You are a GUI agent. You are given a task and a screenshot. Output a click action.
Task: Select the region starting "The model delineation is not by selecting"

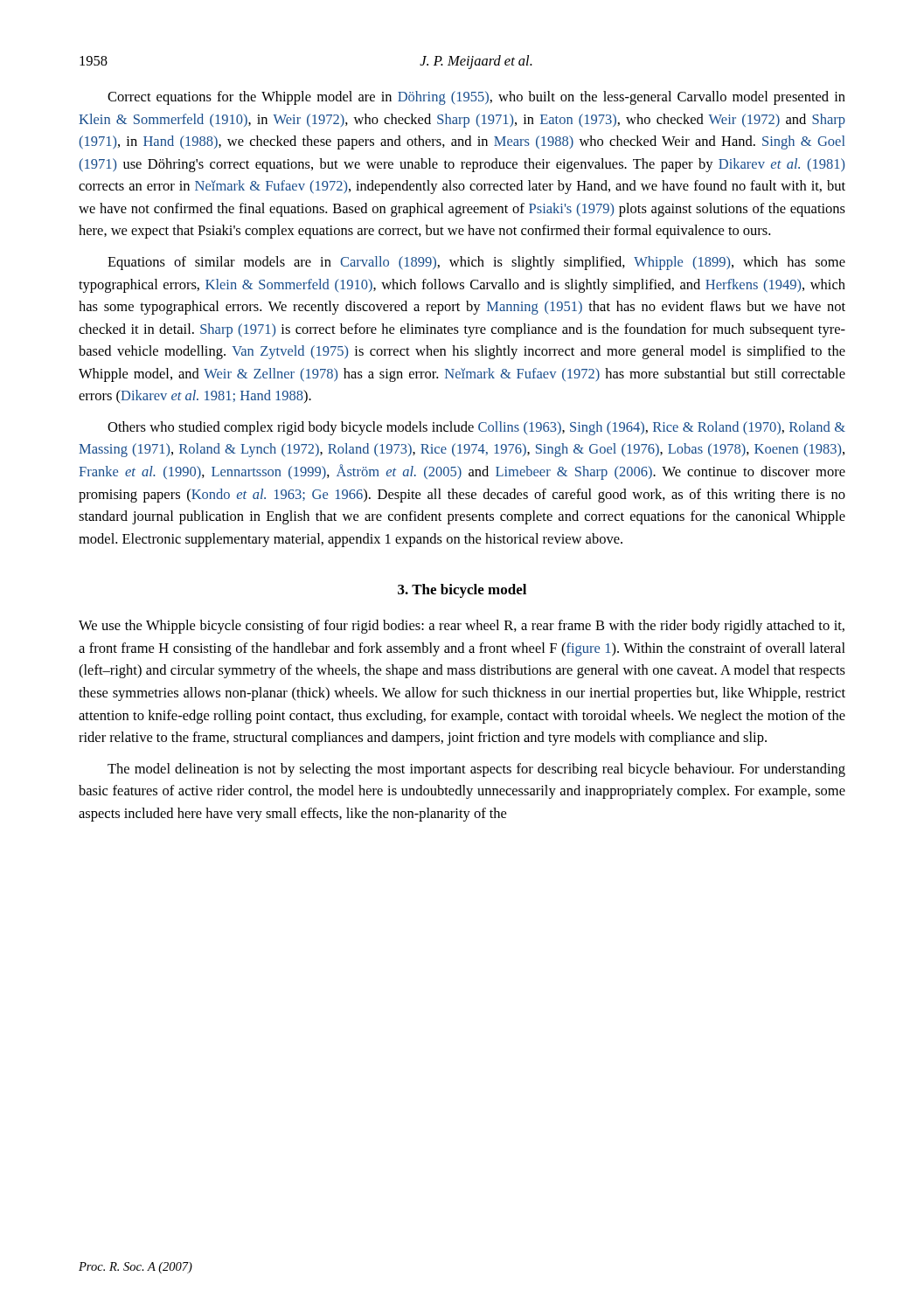pyautogui.click(x=462, y=791)
